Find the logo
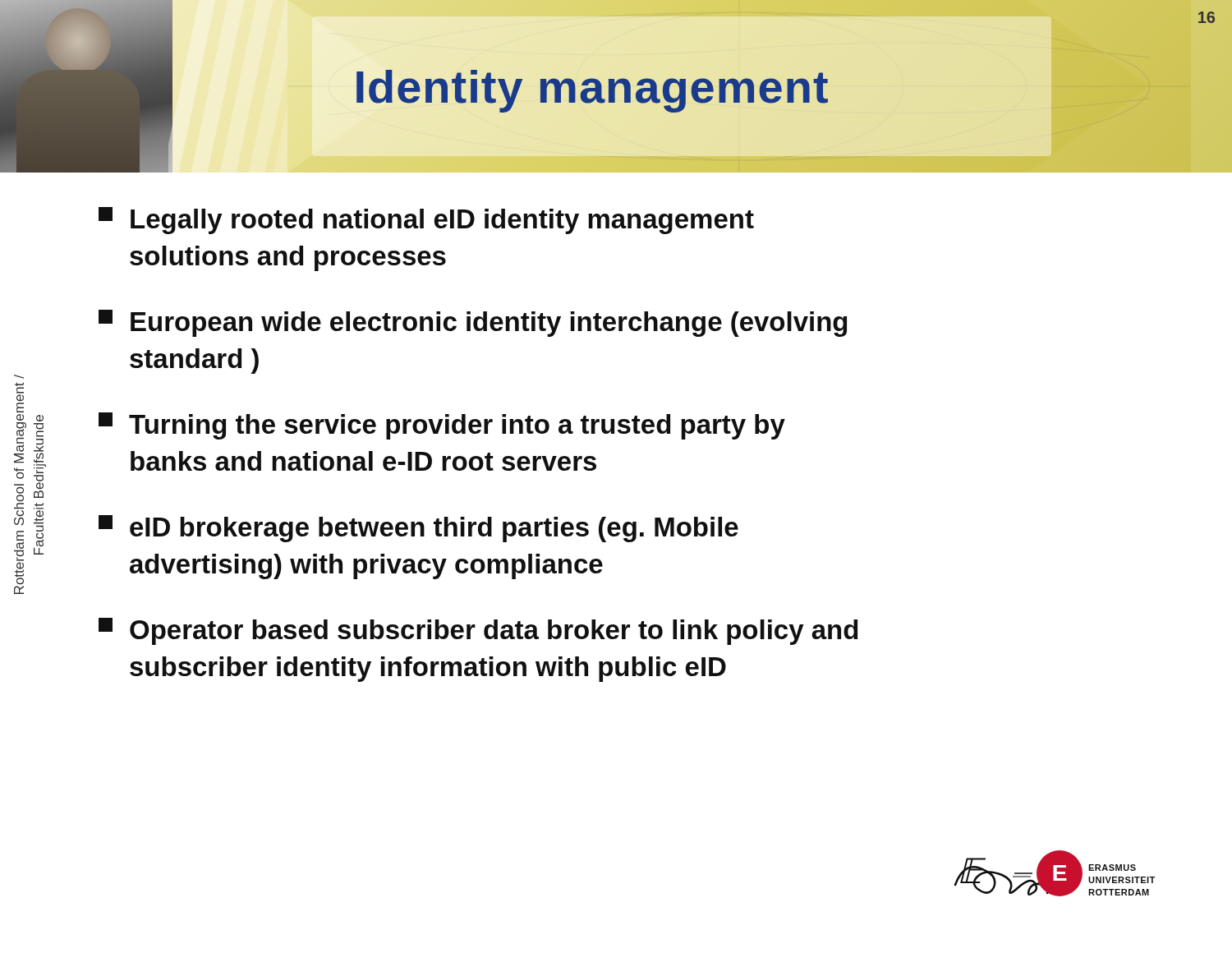Viewport: 1232px width, 953px height. point(1064,877)
